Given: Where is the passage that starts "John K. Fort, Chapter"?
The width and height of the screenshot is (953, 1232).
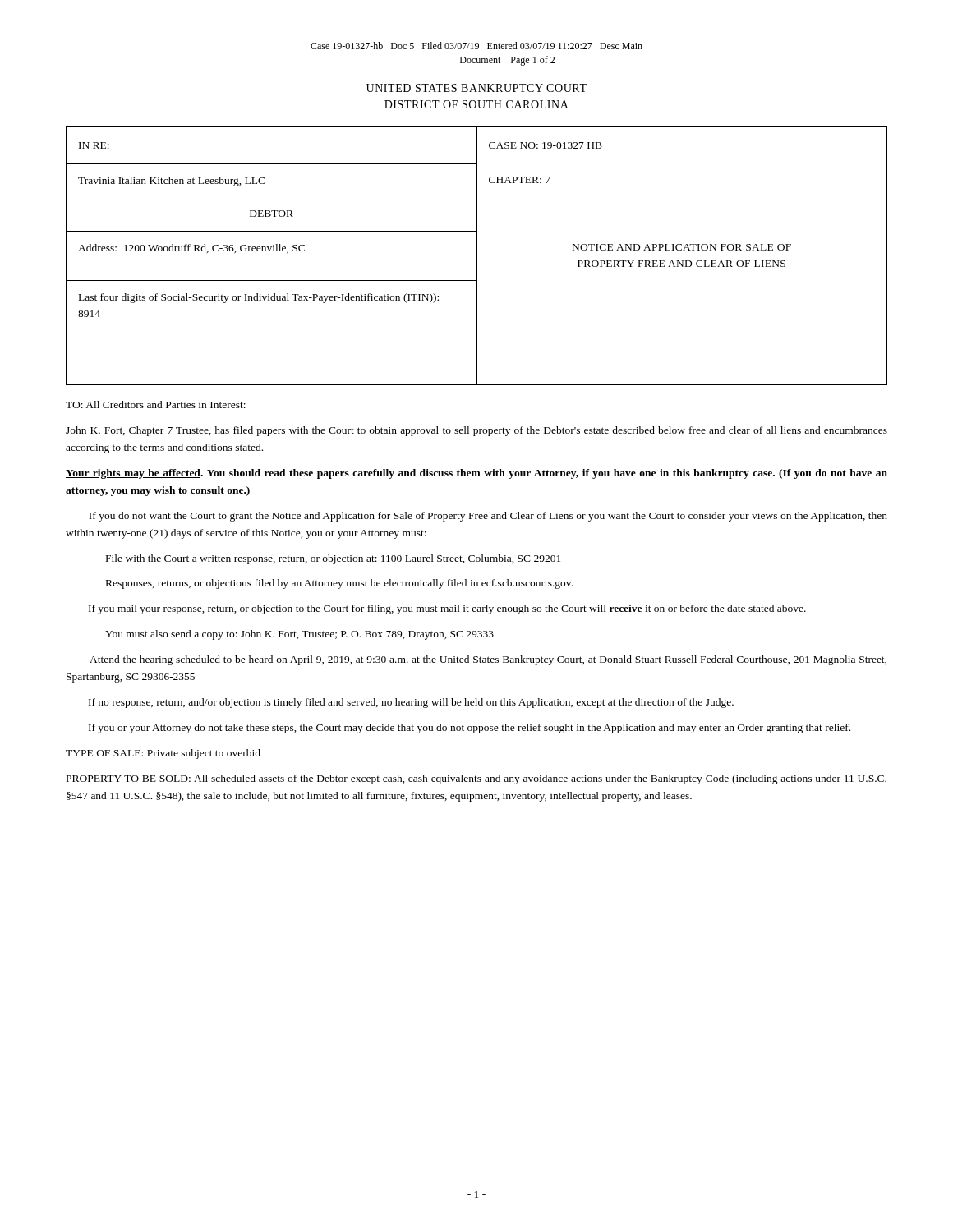Looking at the screenshot, I should coord(476,439).
